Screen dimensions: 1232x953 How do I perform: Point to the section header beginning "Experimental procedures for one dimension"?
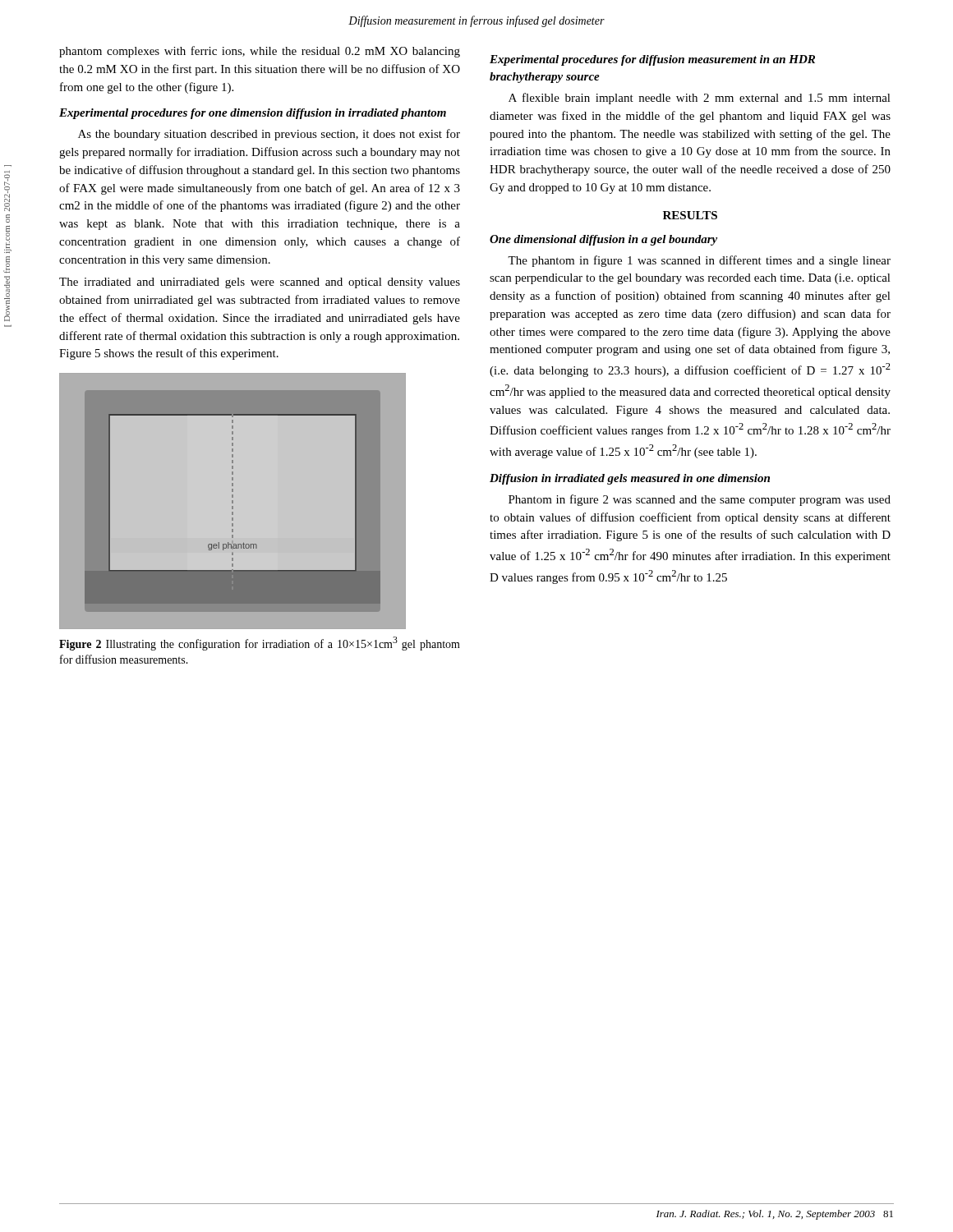pos(253,113)
